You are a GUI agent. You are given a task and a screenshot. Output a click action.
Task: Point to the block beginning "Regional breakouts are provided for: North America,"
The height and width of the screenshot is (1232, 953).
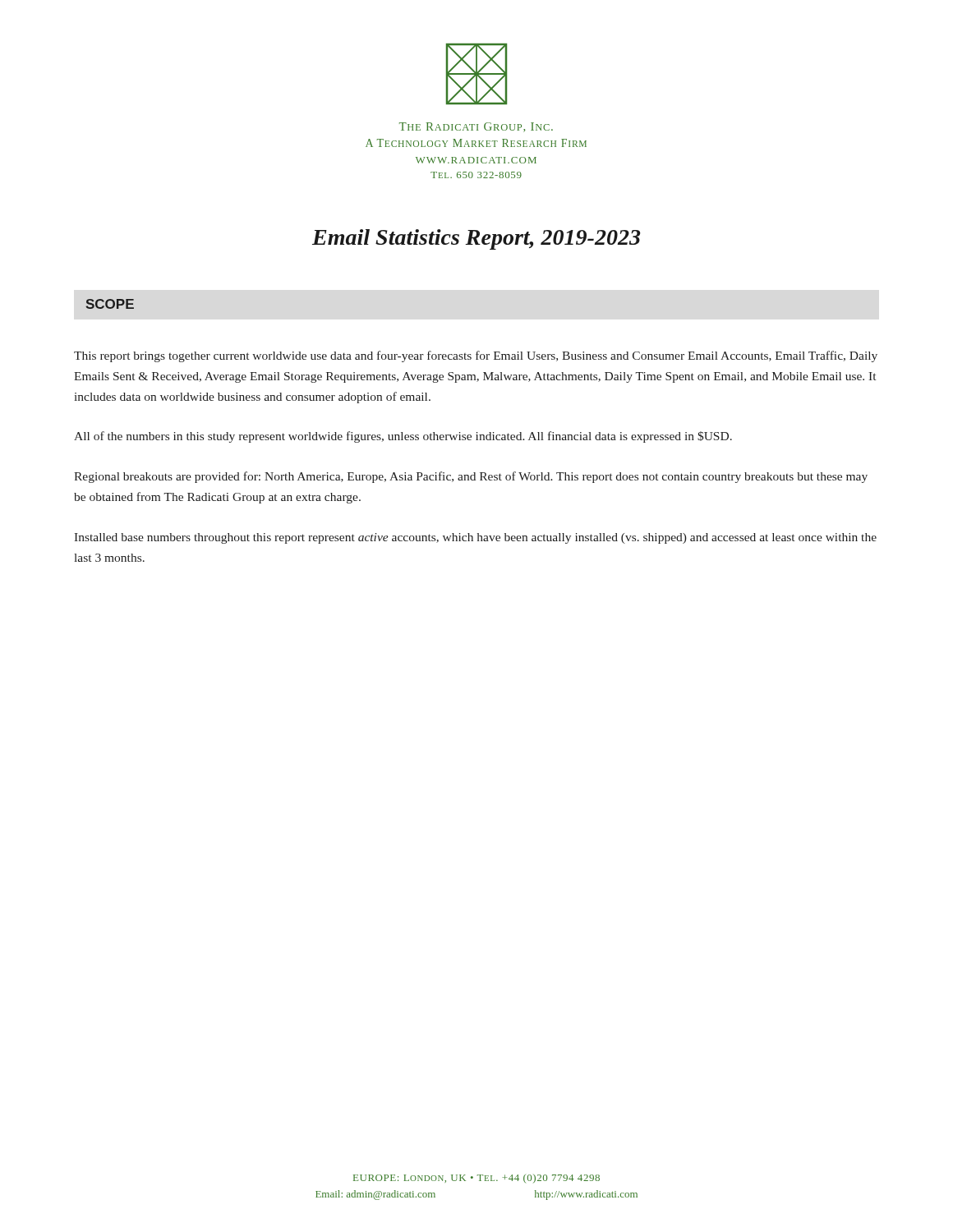tap(476, 487)
